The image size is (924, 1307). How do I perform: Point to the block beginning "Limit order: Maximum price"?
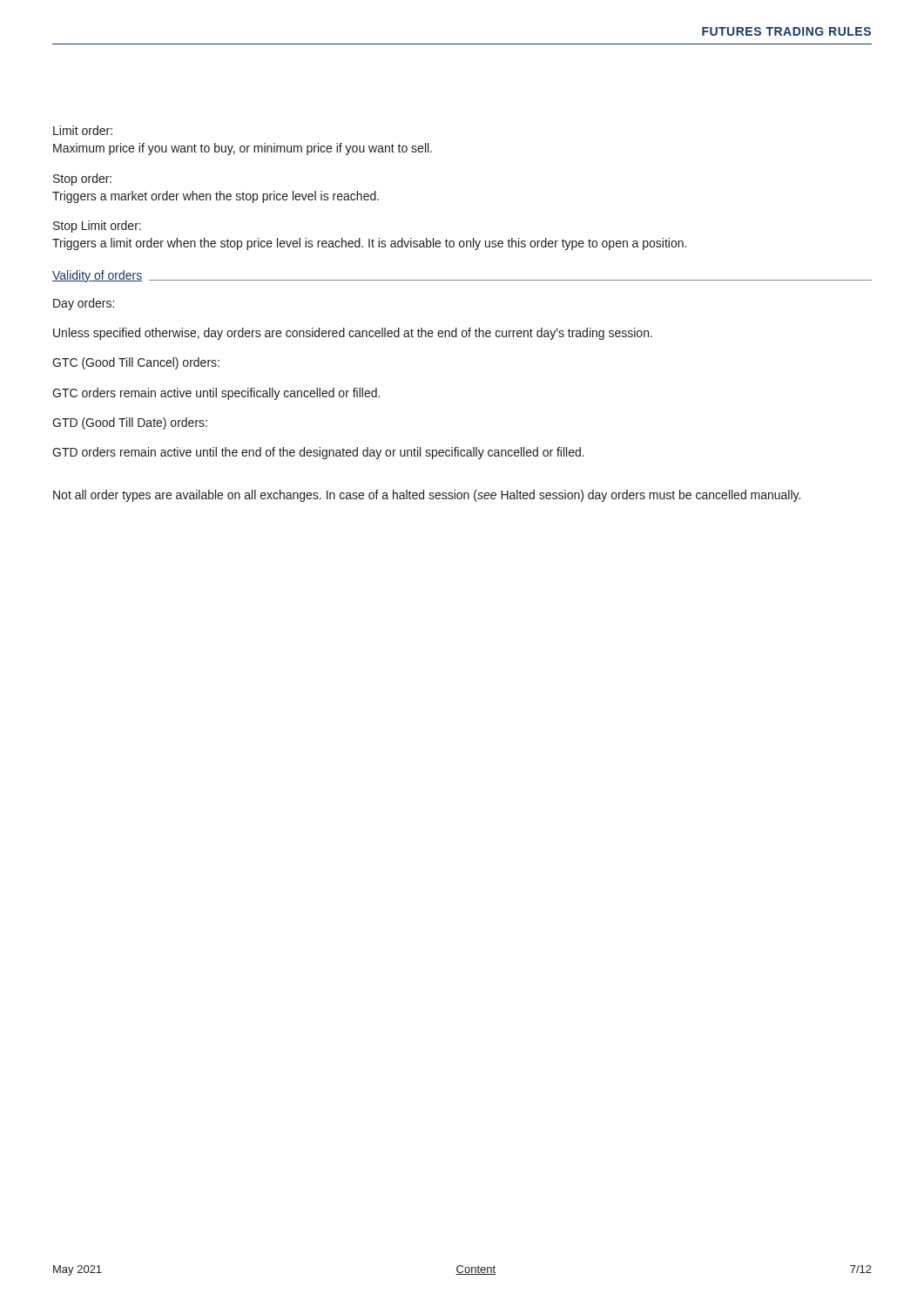pos(243,140)
